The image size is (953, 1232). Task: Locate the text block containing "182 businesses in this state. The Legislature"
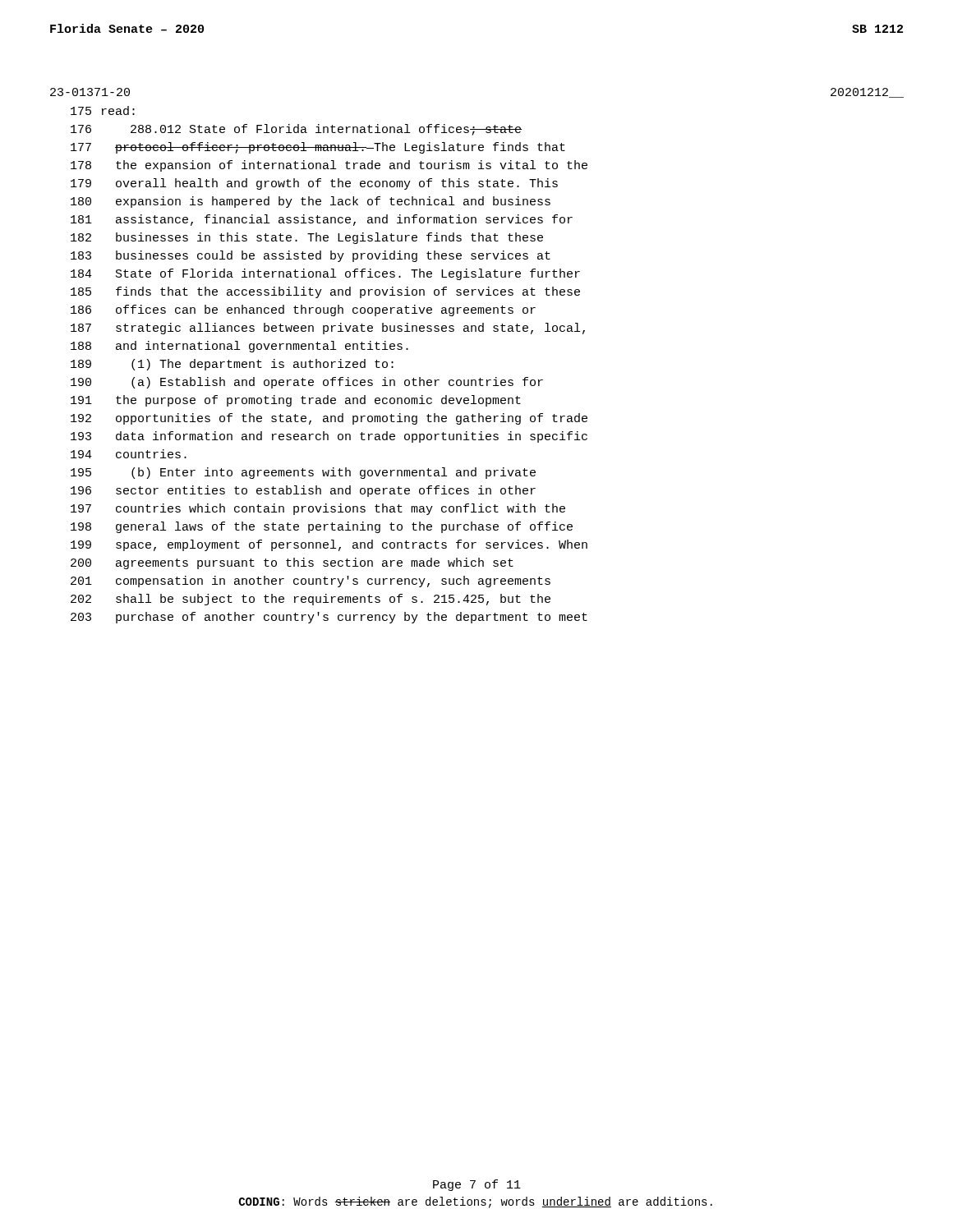point(476,239)
